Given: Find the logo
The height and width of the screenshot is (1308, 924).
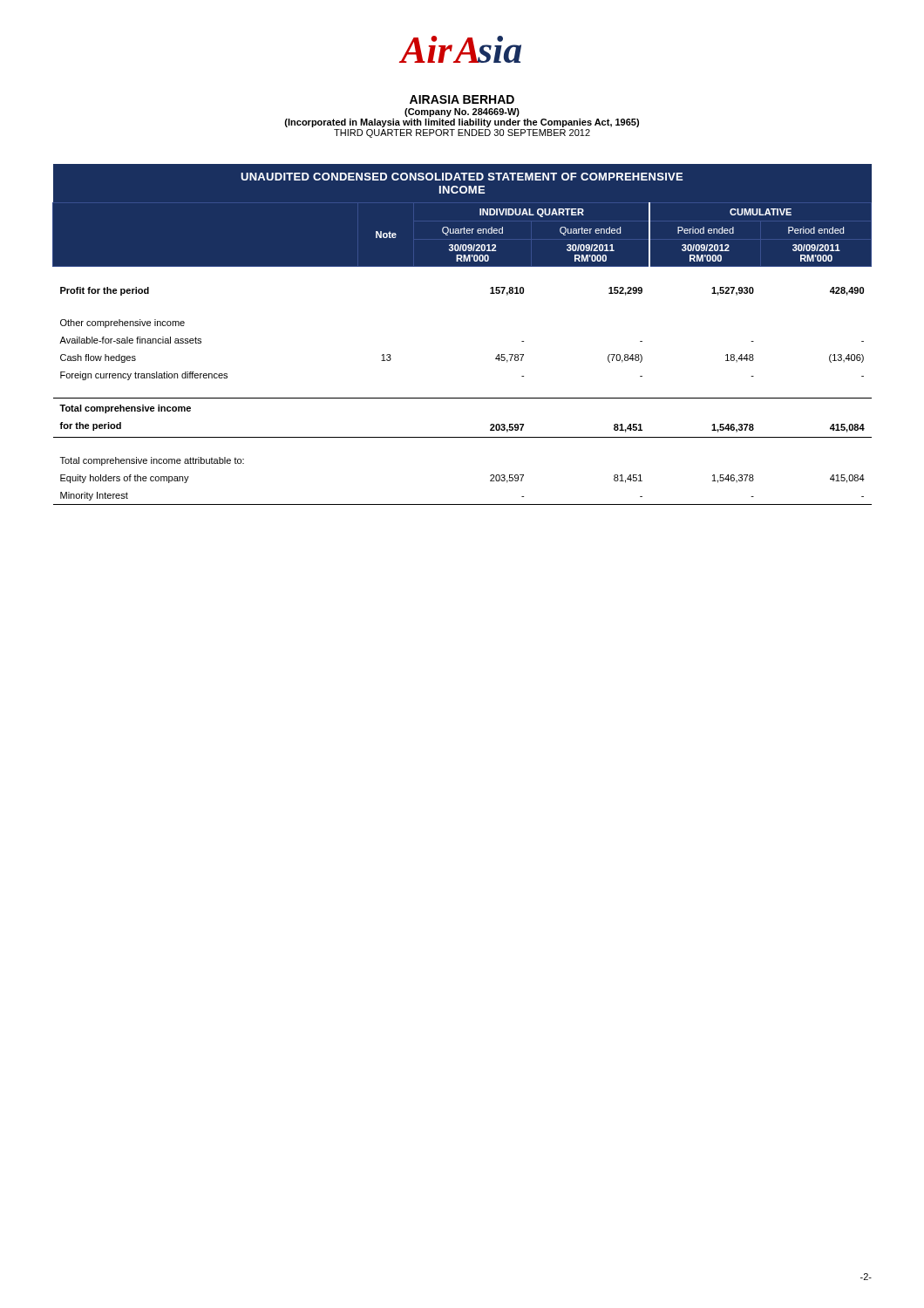Looking at the screenshot, I should coord(462,46).
